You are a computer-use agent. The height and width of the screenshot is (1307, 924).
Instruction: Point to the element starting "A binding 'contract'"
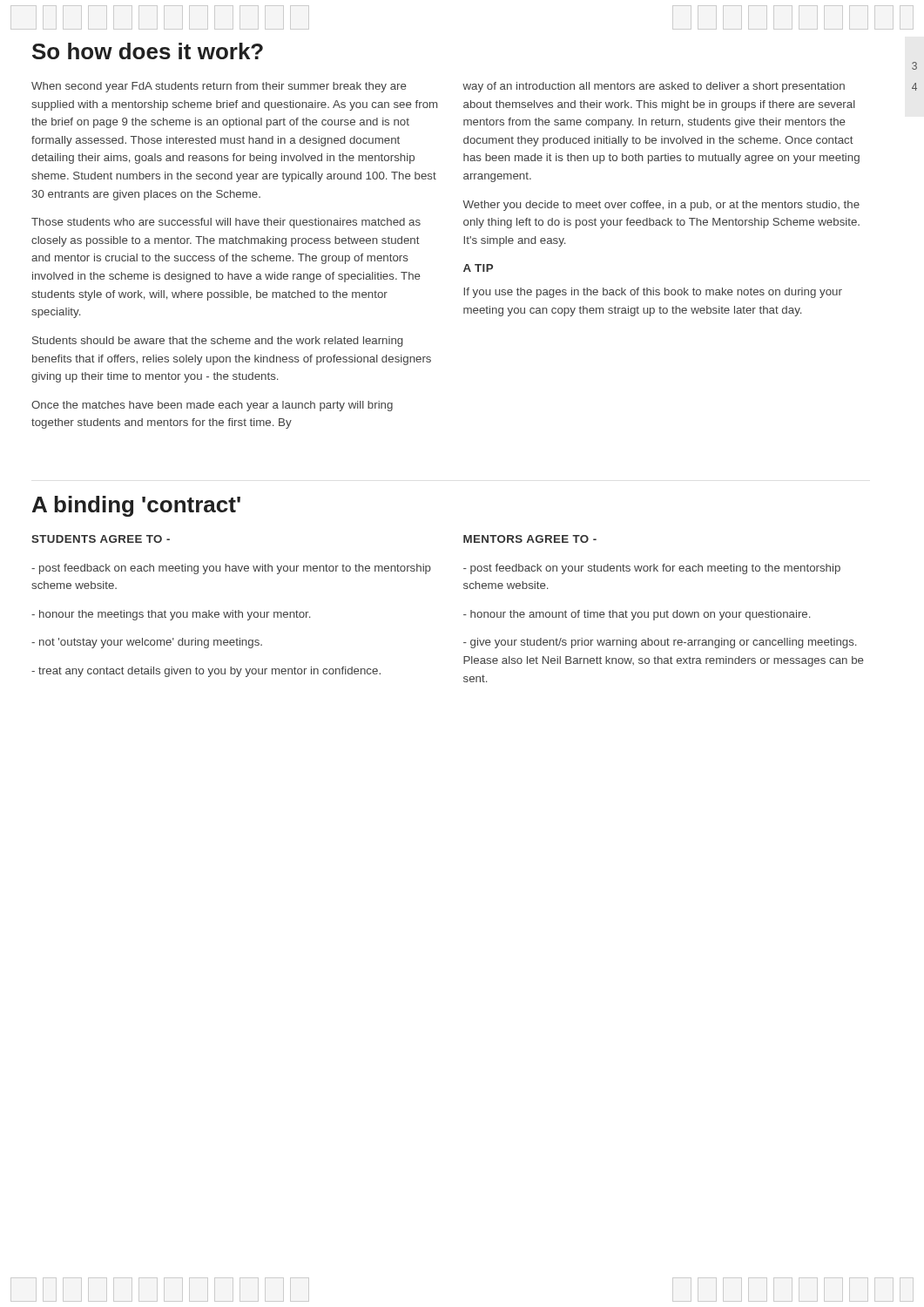click(x=136, y=506)
